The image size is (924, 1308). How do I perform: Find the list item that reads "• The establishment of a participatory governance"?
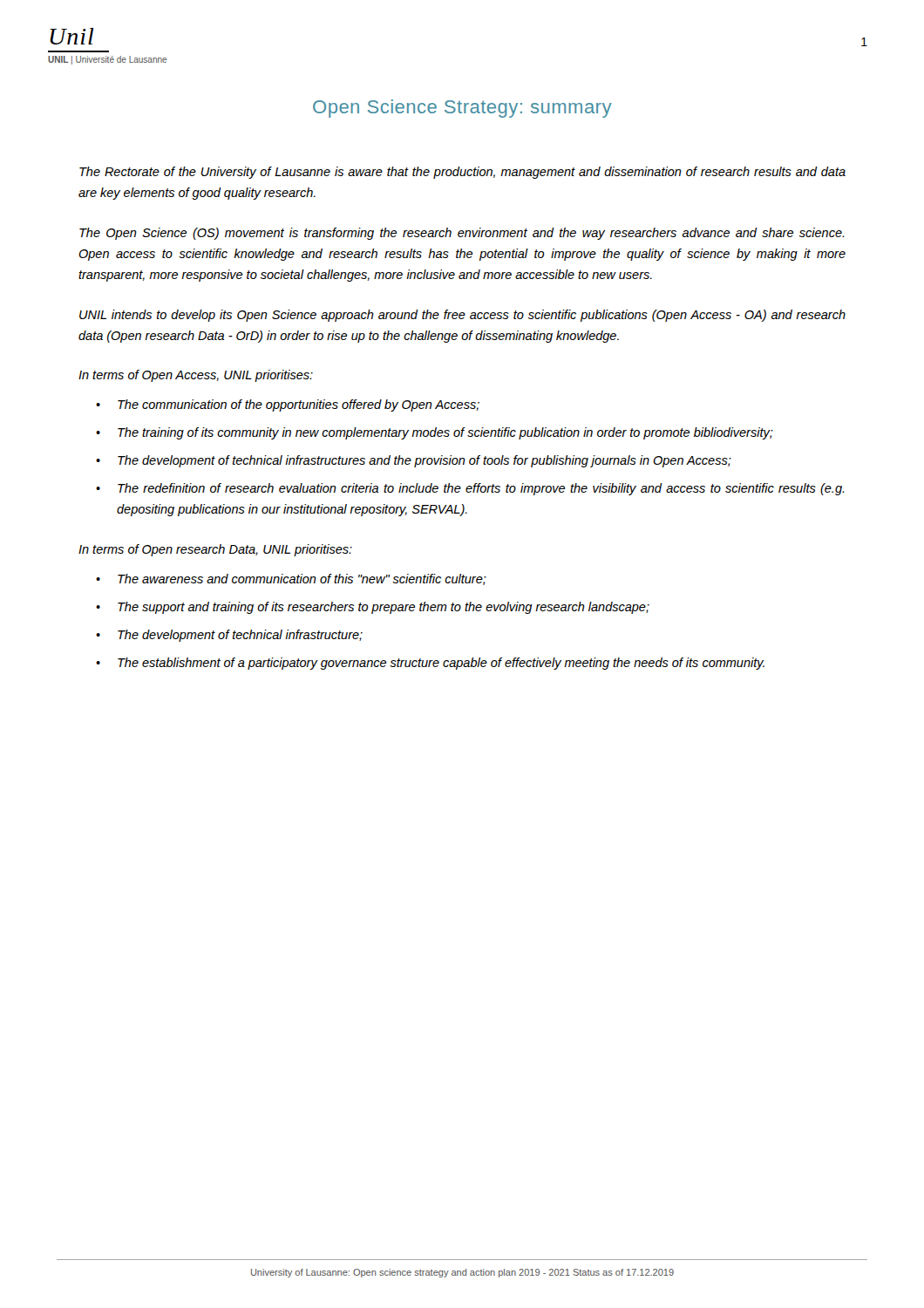coord(471,663)
